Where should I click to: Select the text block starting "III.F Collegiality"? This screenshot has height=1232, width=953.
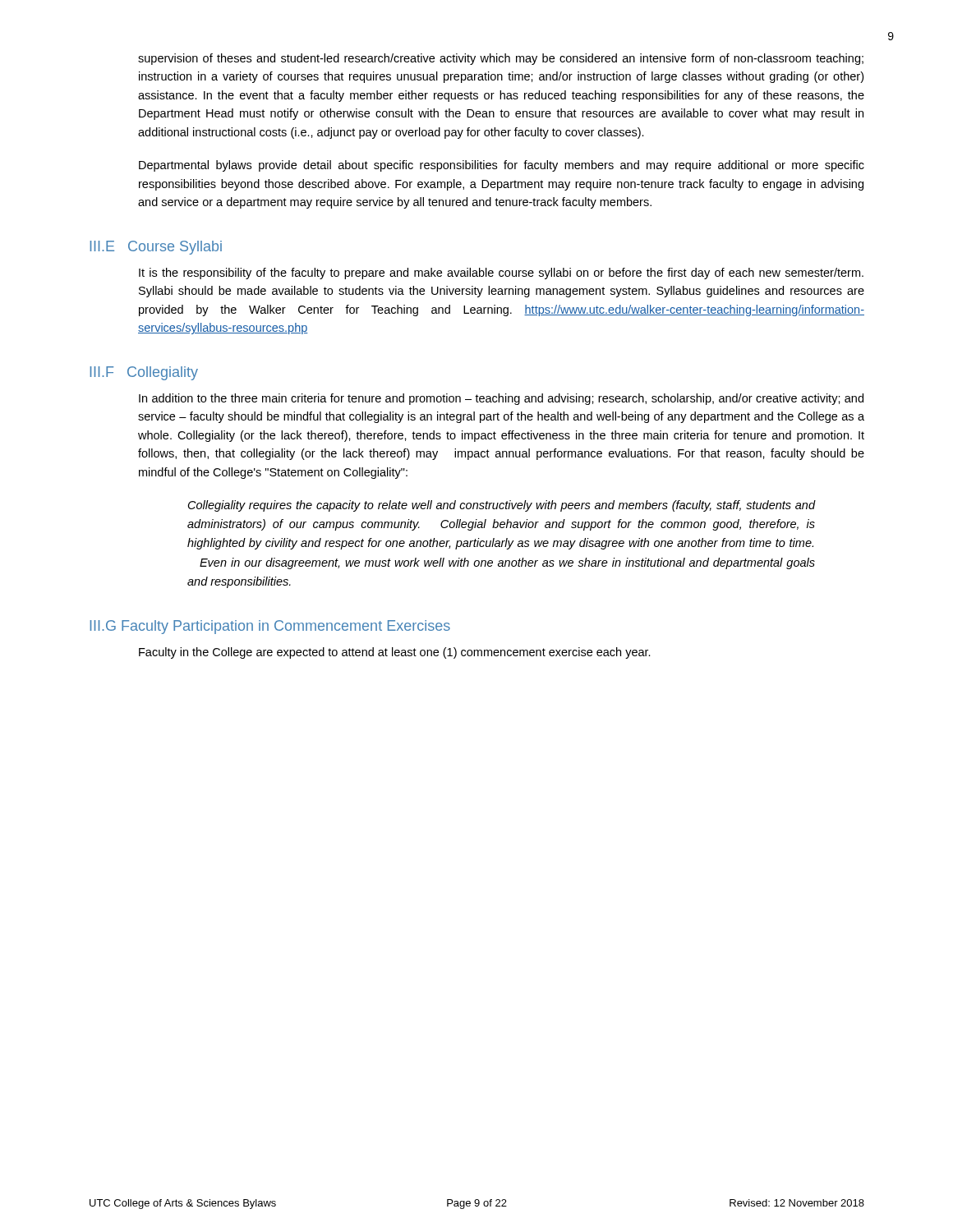(143, 372)
